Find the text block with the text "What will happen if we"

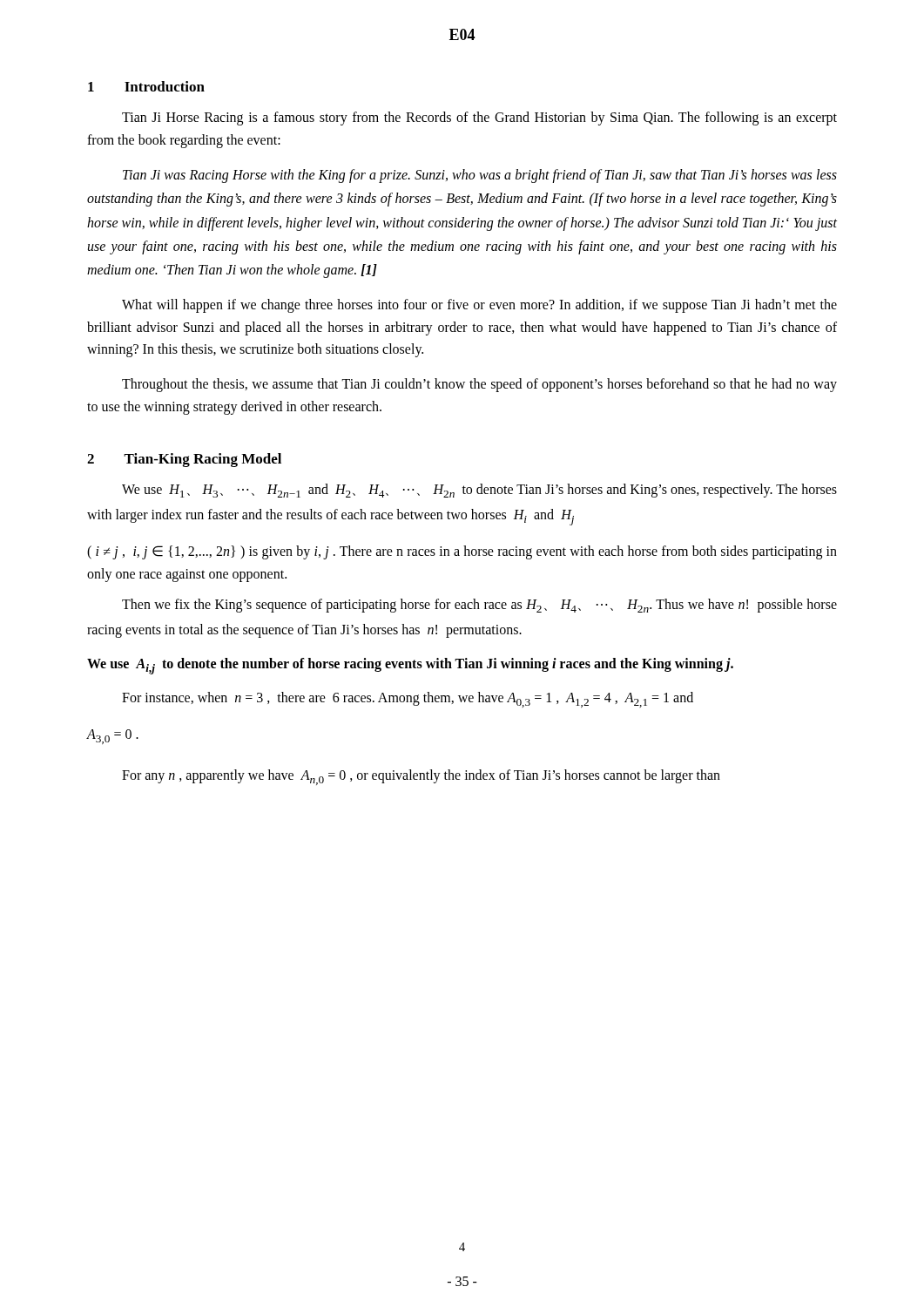[x=462, y=327]
